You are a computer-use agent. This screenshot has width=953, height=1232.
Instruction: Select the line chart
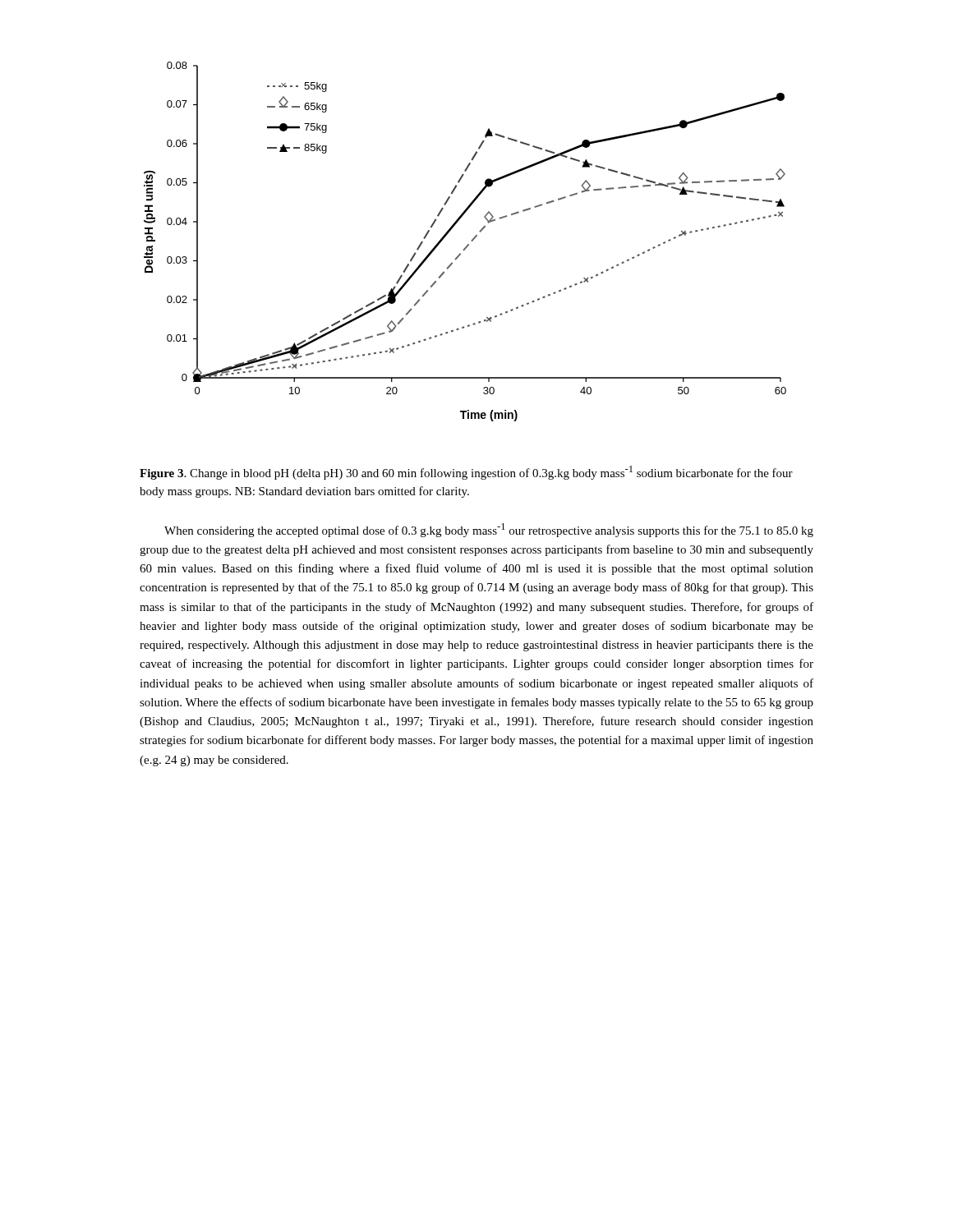[x=476, y=248]
